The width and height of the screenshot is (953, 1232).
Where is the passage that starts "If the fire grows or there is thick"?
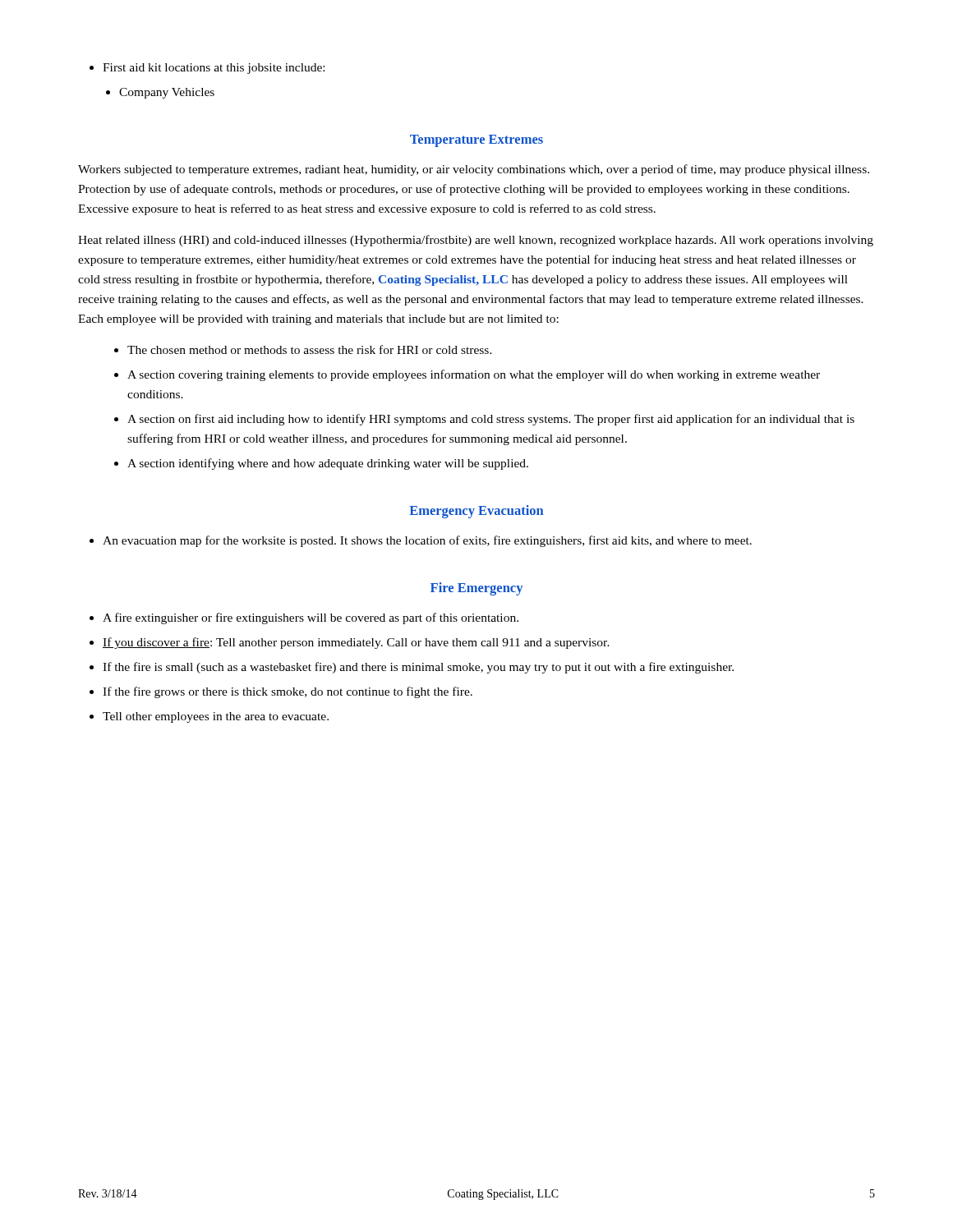[x=288, y=692]
